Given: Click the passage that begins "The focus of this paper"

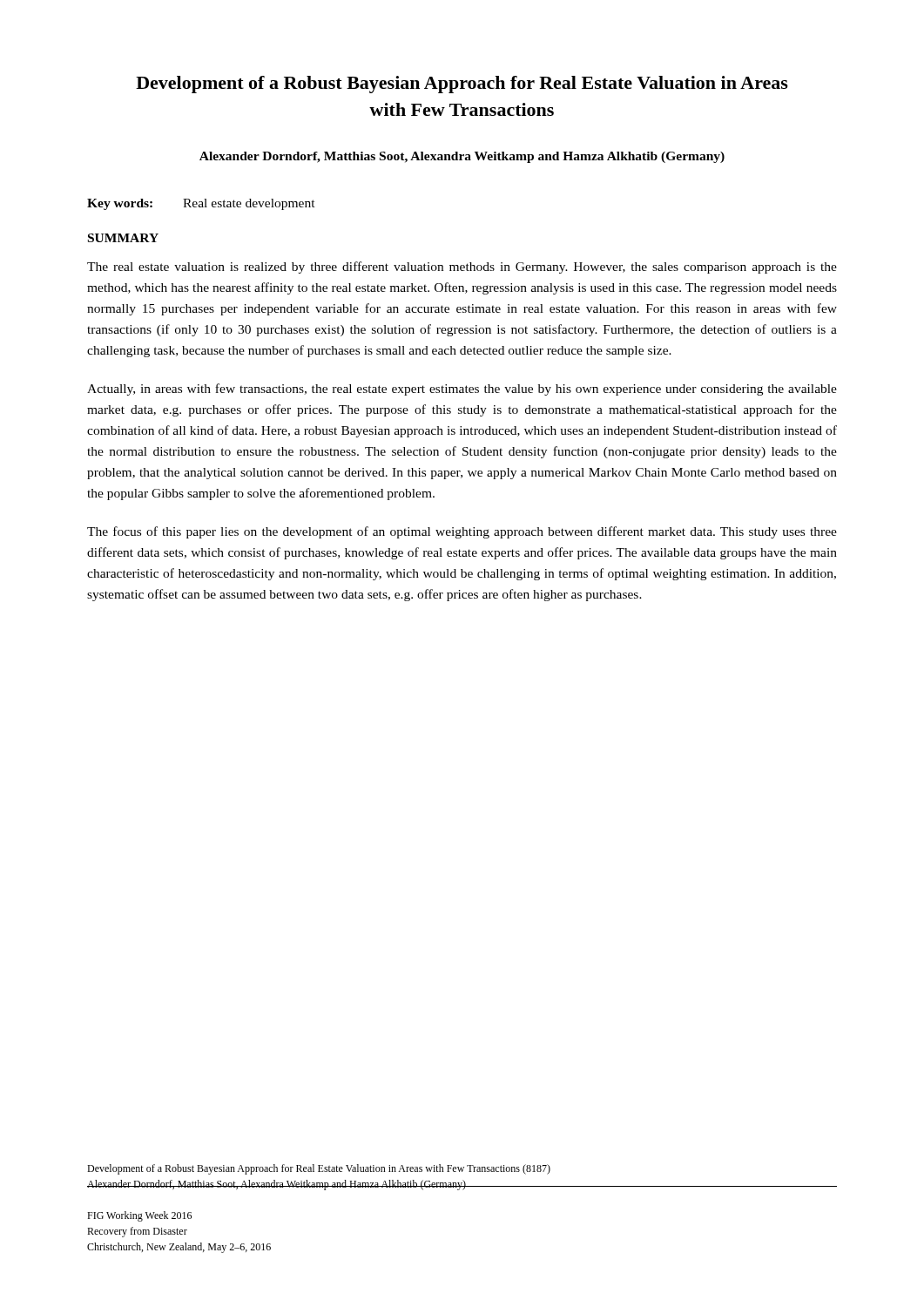Looking at the screenshot, I should pyautogui.click(x=462, y=562).
